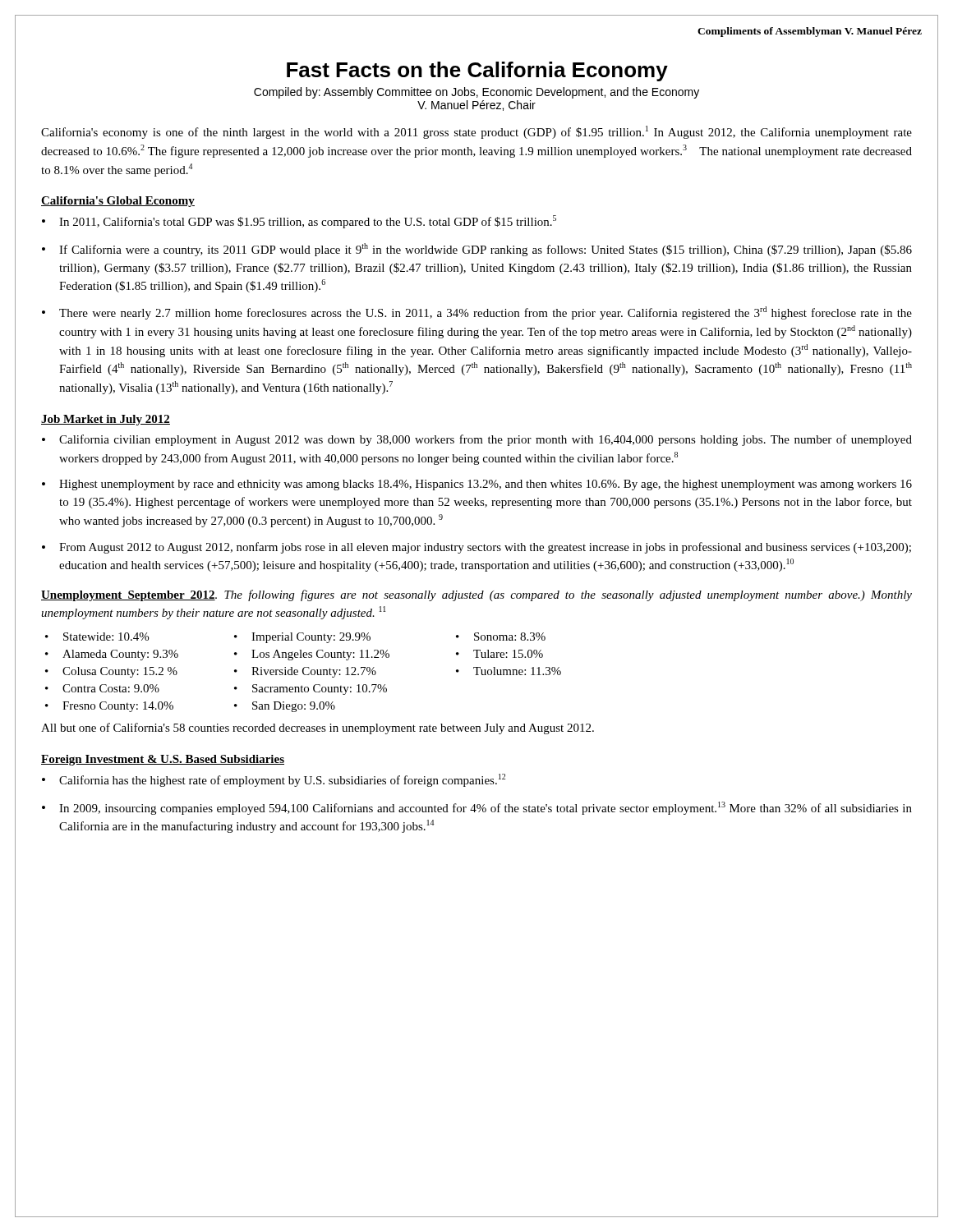Click on the passage starting "Fast Facts on the California Economy"
This screenshot has width=953, height=1232.
tap(476, 85)
